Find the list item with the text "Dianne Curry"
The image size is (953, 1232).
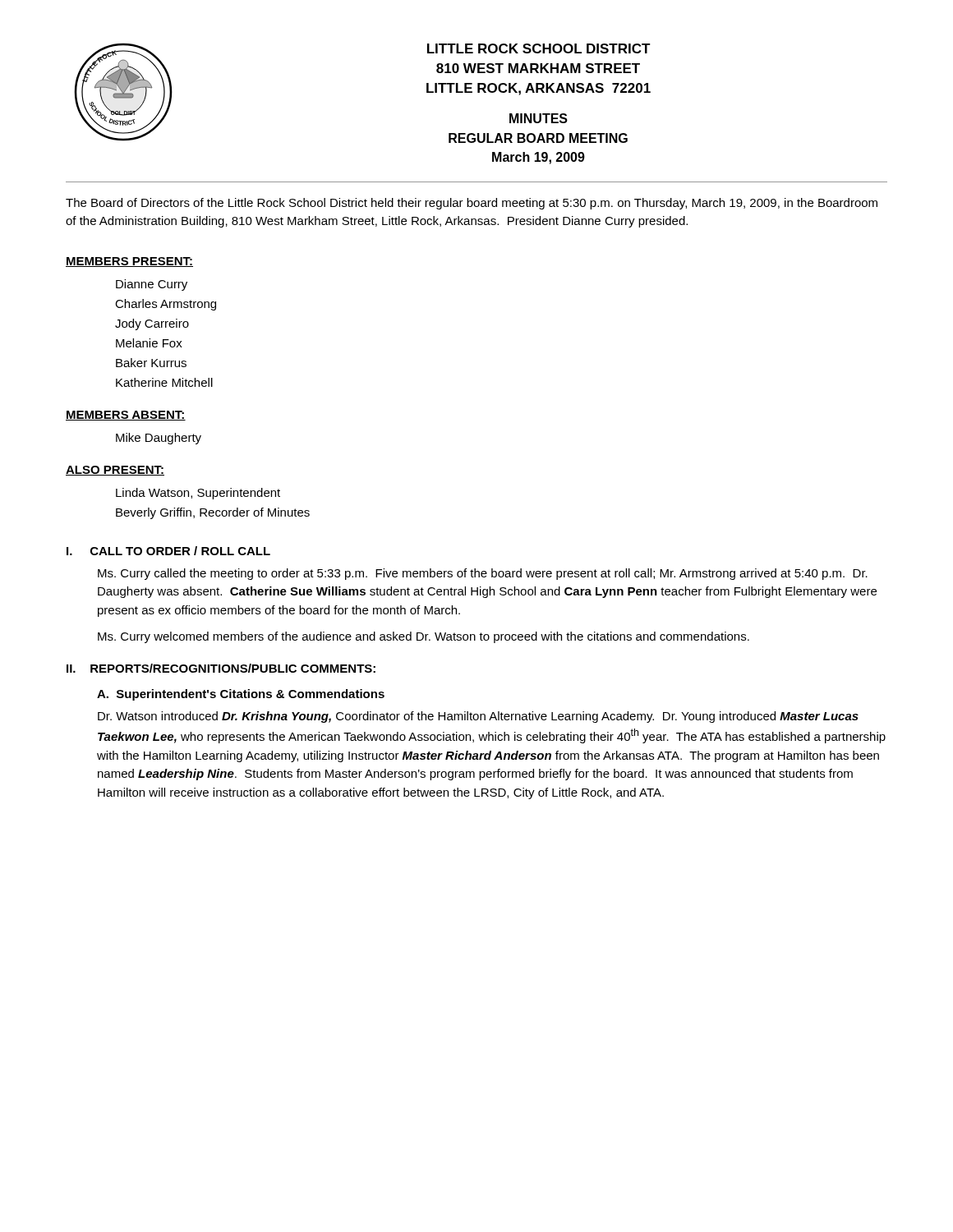[151, 284]
